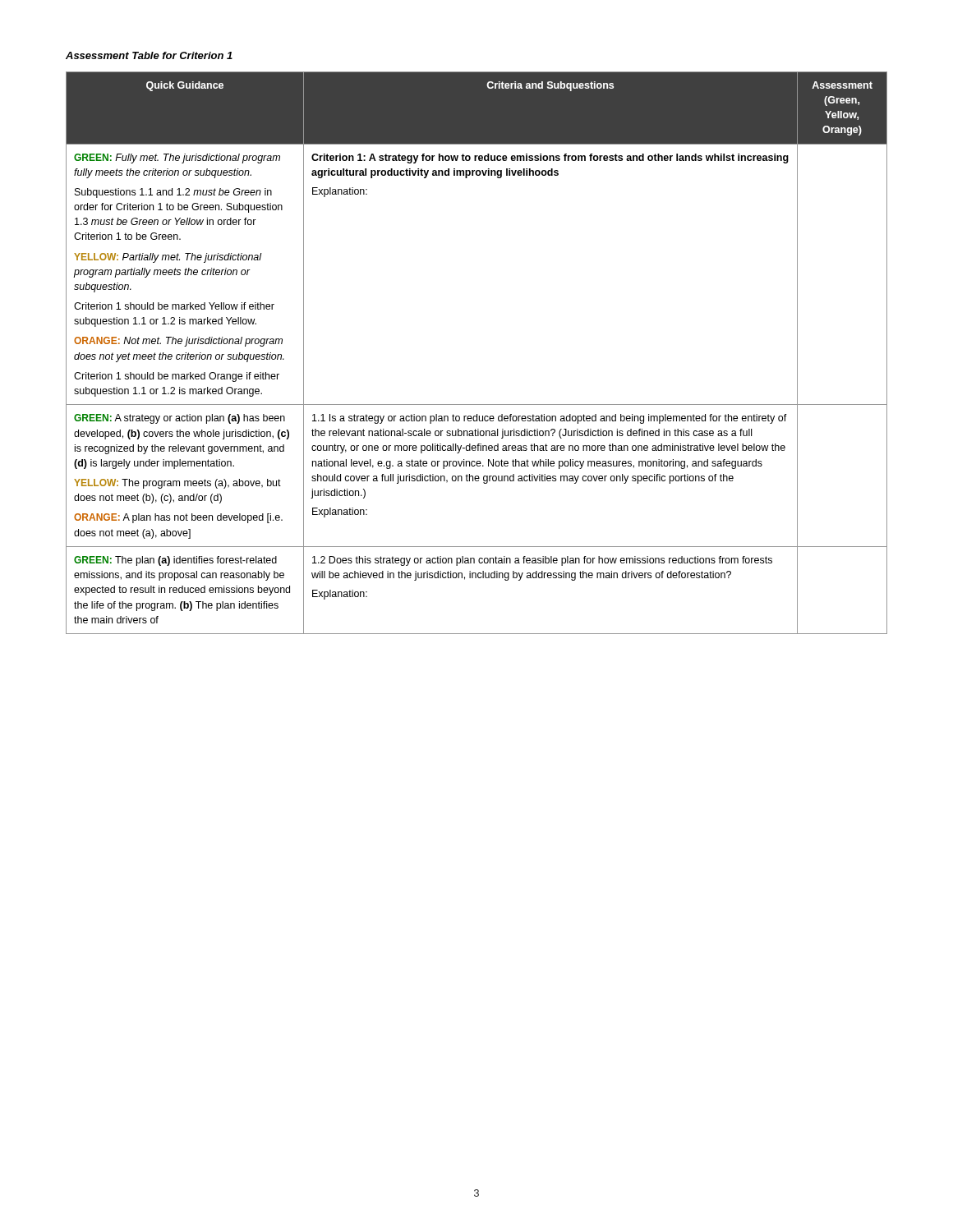Find the table that mentions "Green: The plan (a)"
953x1232 pixels.
click(476, 353)
